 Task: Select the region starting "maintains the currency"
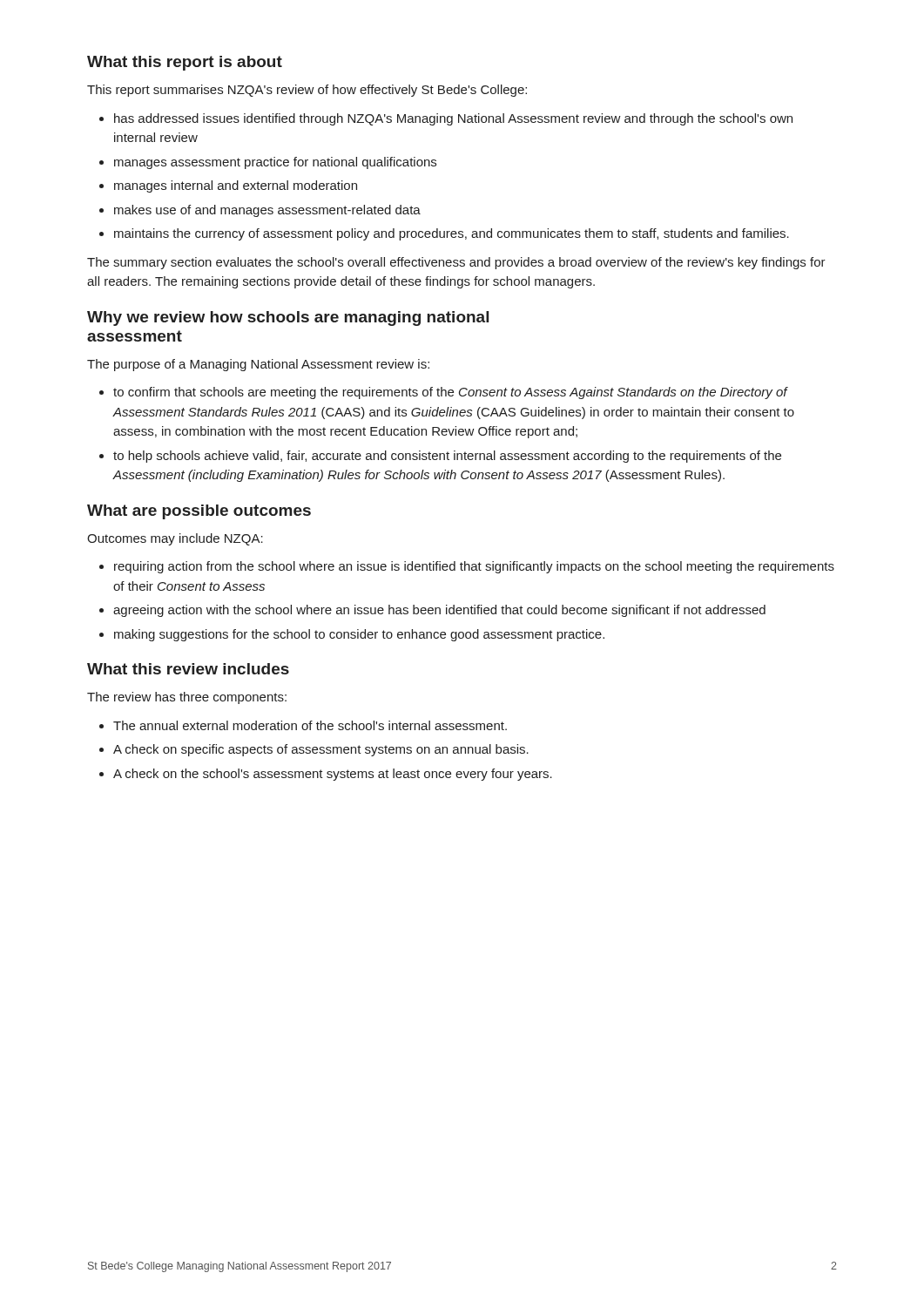[475, 234]
